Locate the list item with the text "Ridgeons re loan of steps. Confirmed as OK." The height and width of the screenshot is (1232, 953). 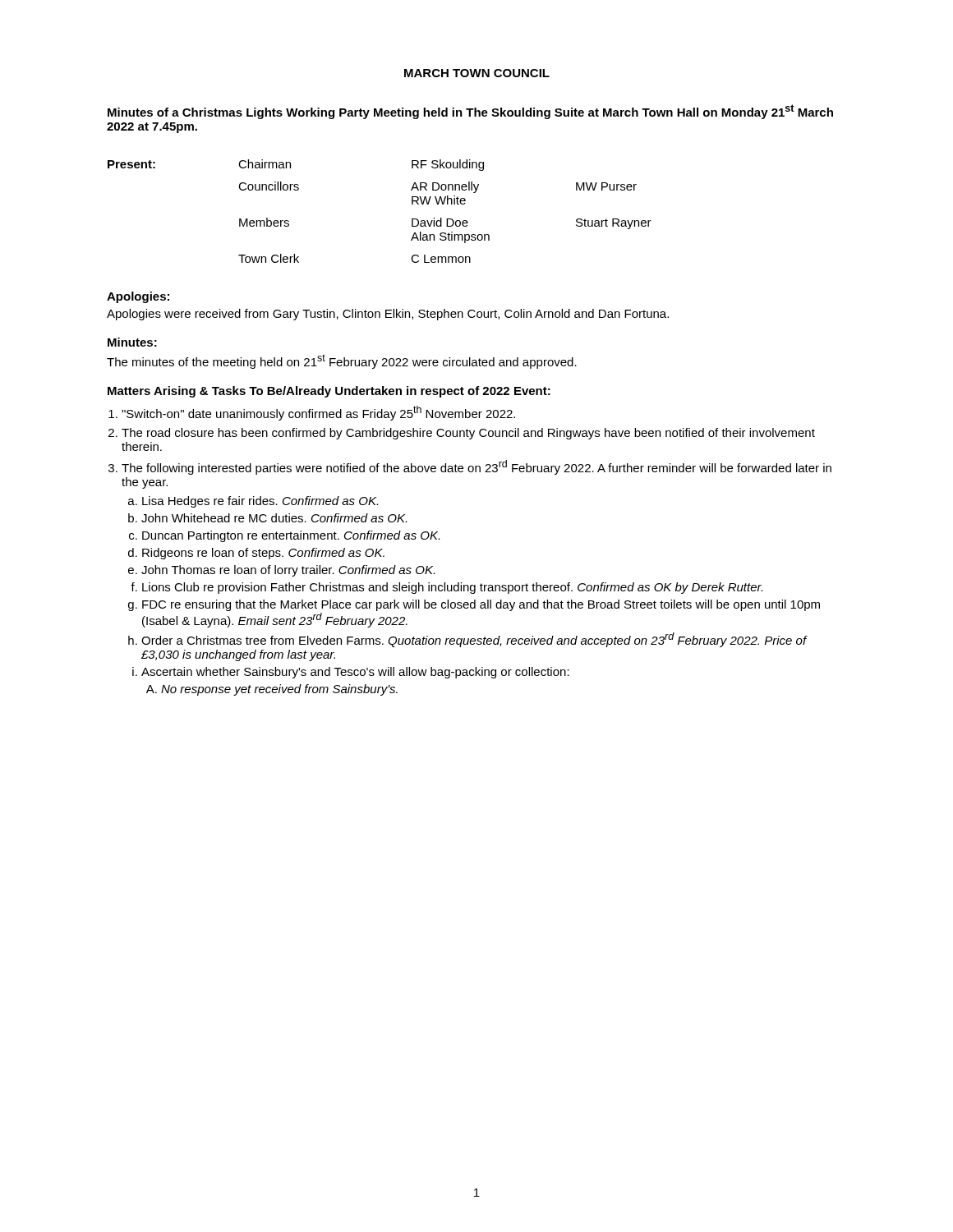pyautogui.click(x=264, y=552)
